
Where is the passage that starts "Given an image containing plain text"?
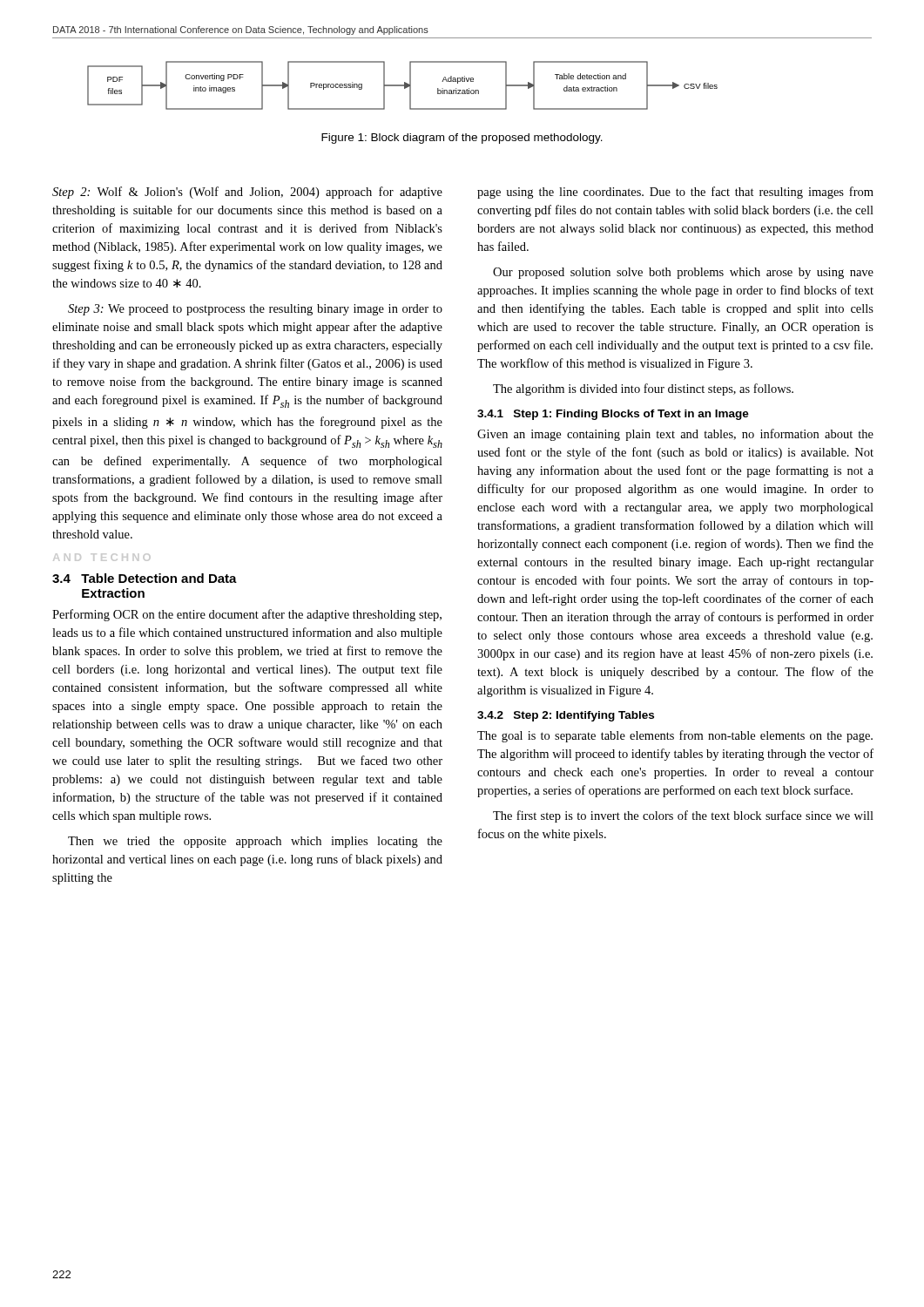pos(675,562)
